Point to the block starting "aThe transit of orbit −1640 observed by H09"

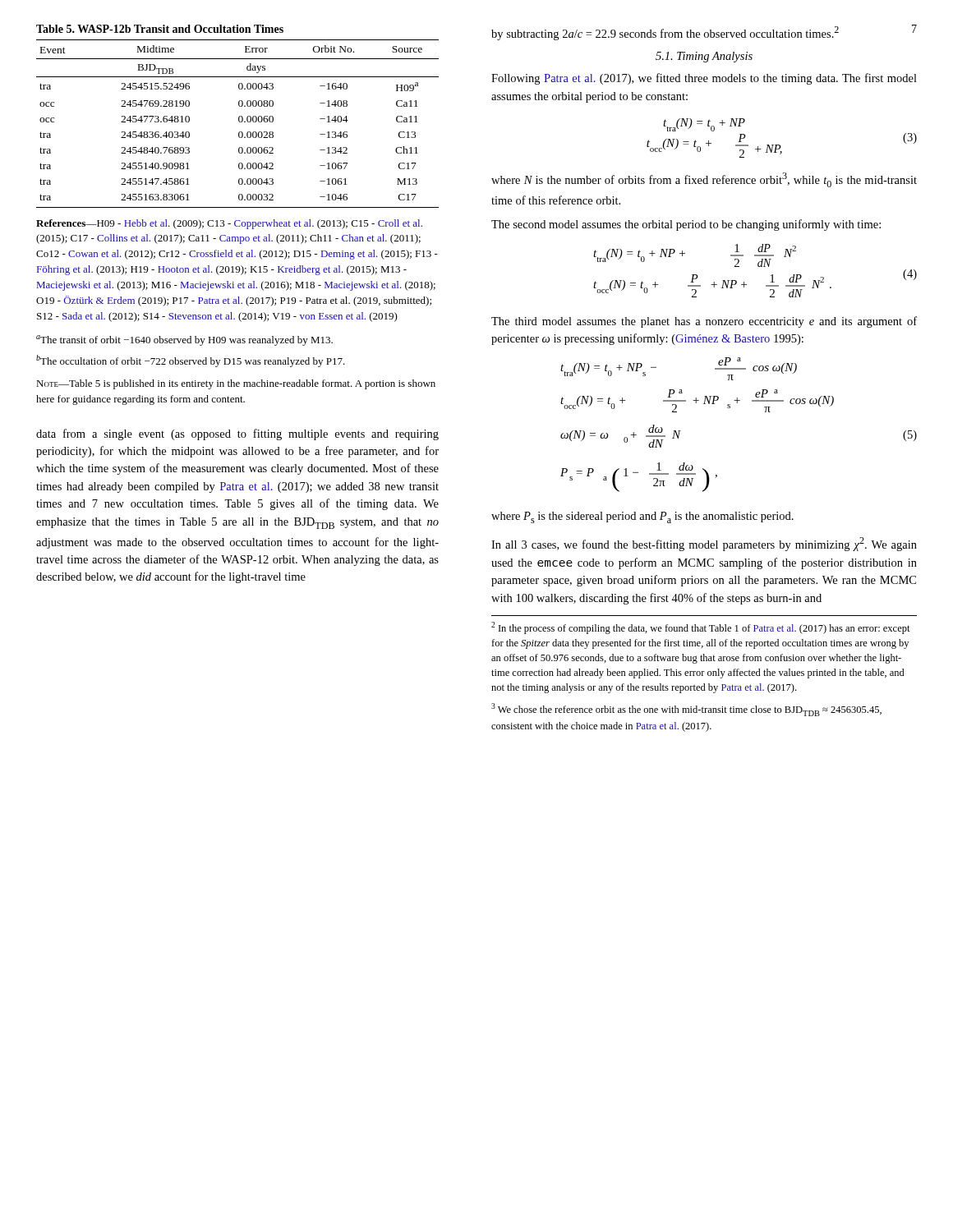pos(185,339)
